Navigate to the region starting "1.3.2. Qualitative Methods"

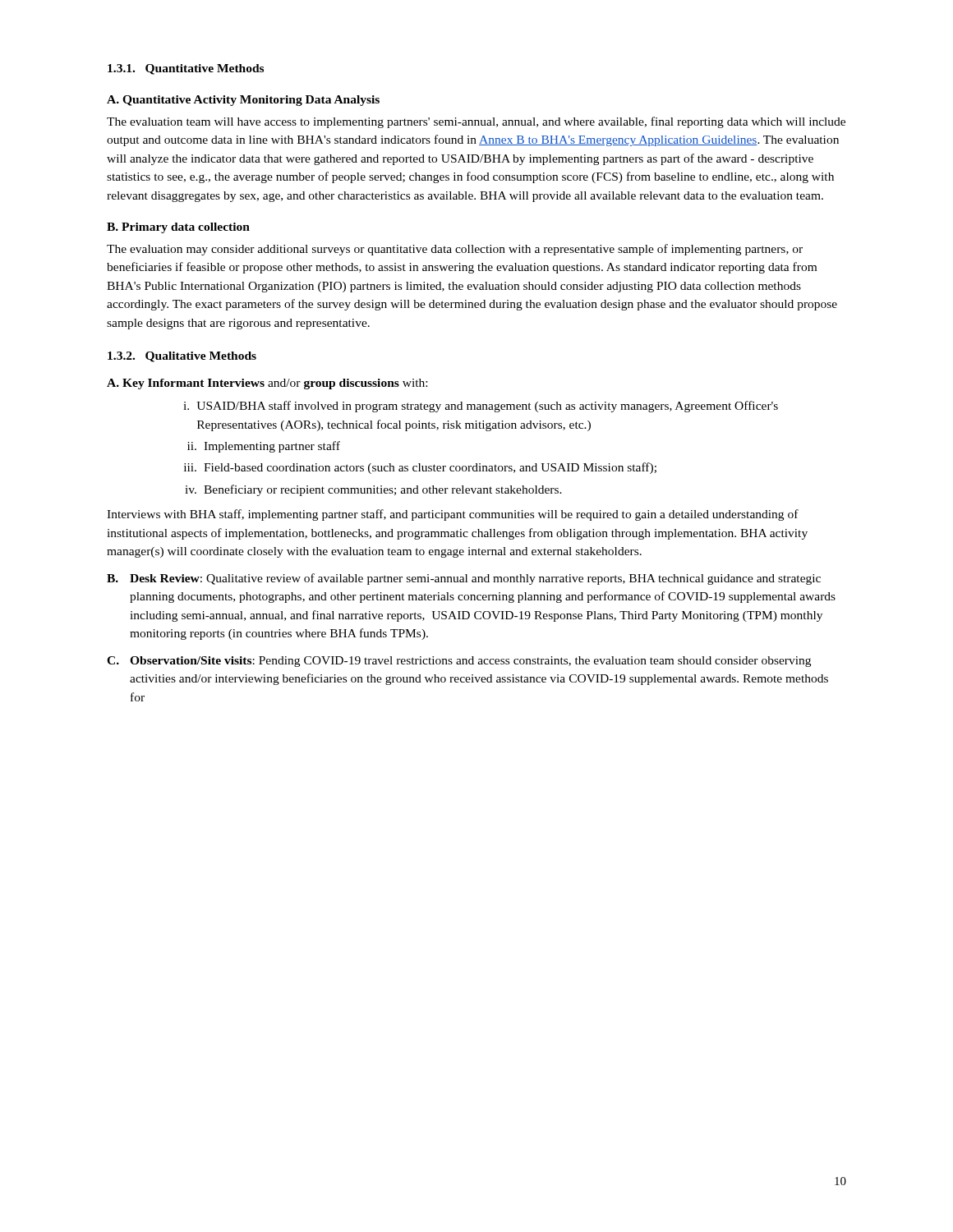tap(182, 355)
